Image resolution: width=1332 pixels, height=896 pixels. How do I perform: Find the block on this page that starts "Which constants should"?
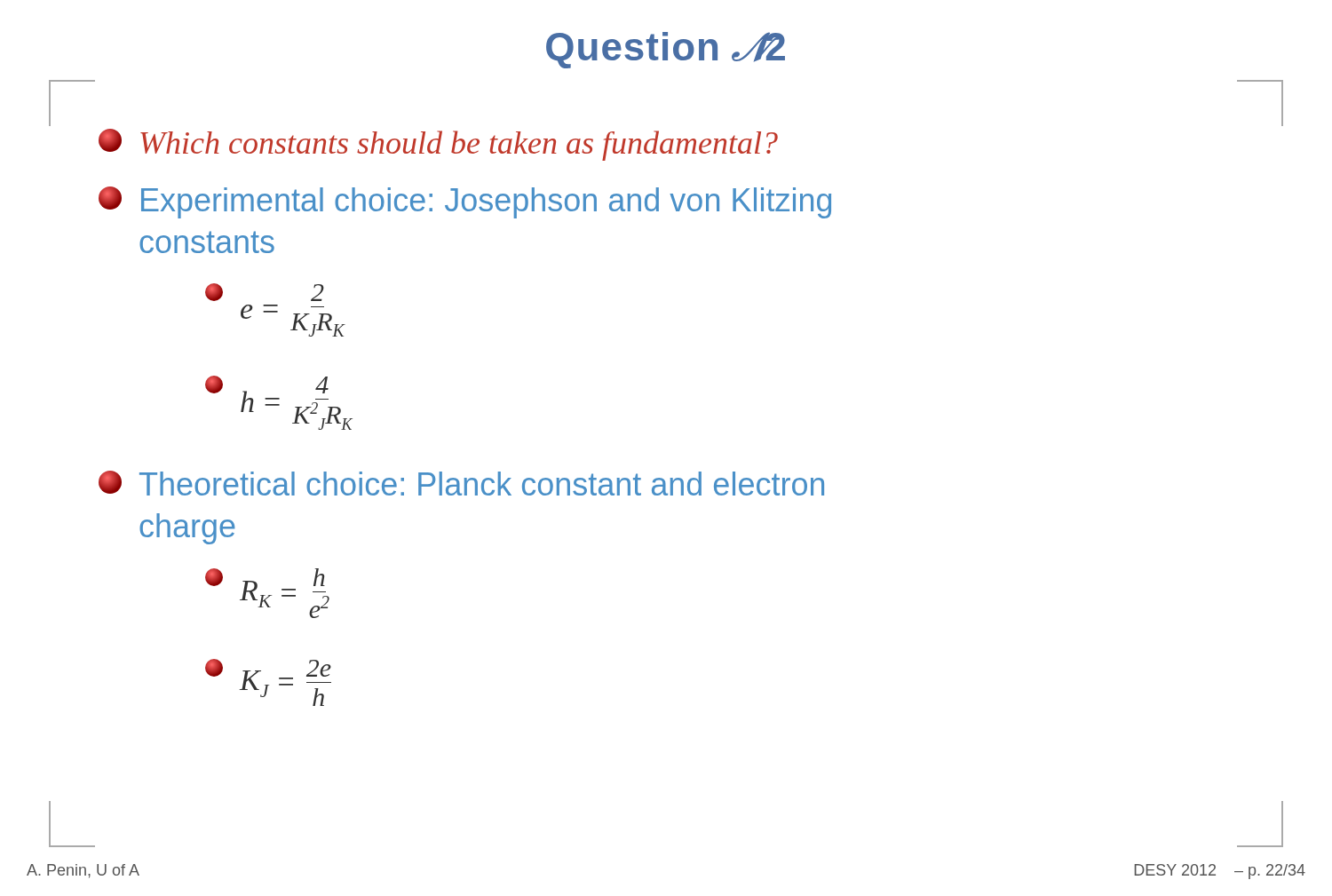(438, 143)
